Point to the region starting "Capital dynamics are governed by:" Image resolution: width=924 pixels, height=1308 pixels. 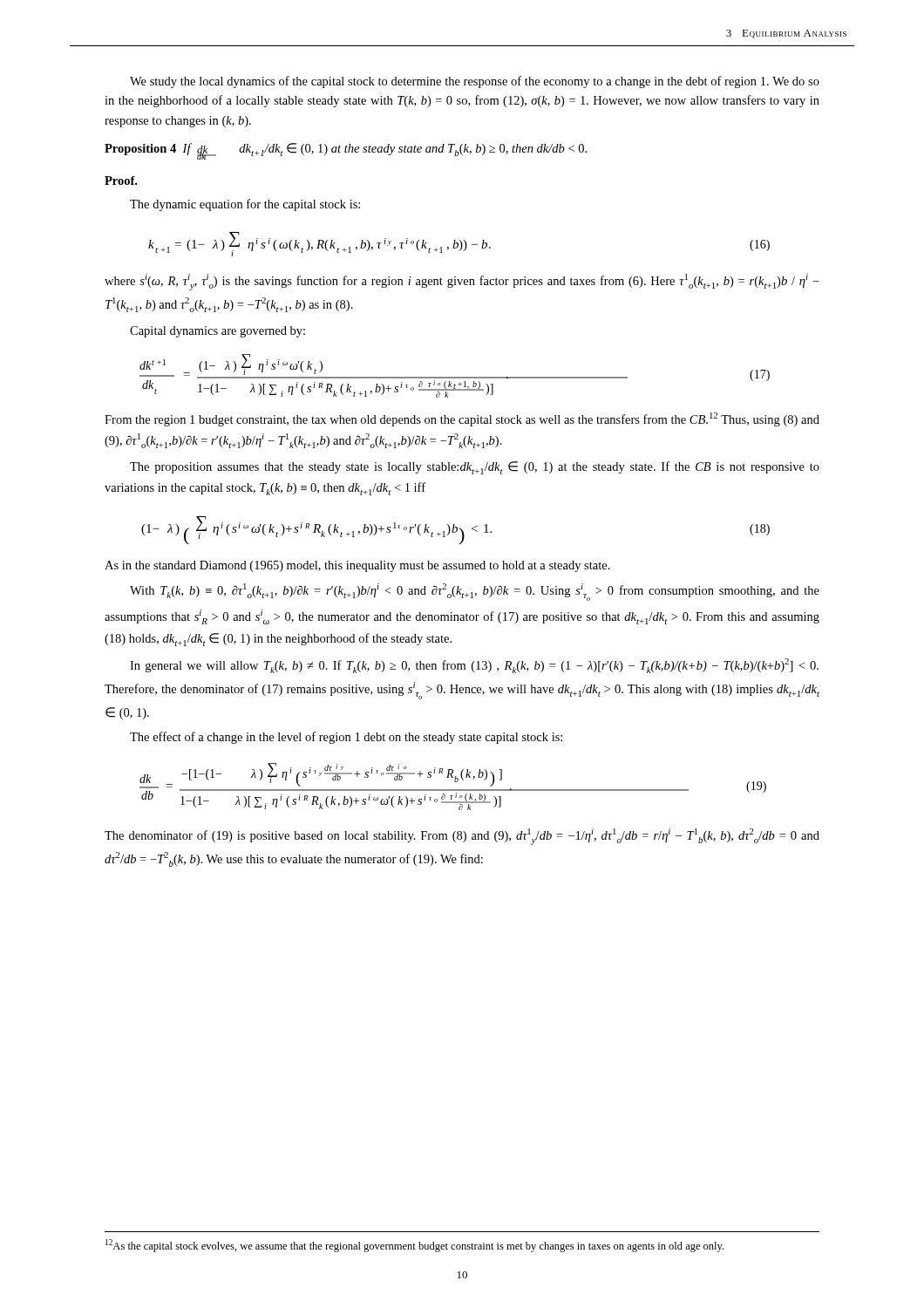tap(217, 332)
